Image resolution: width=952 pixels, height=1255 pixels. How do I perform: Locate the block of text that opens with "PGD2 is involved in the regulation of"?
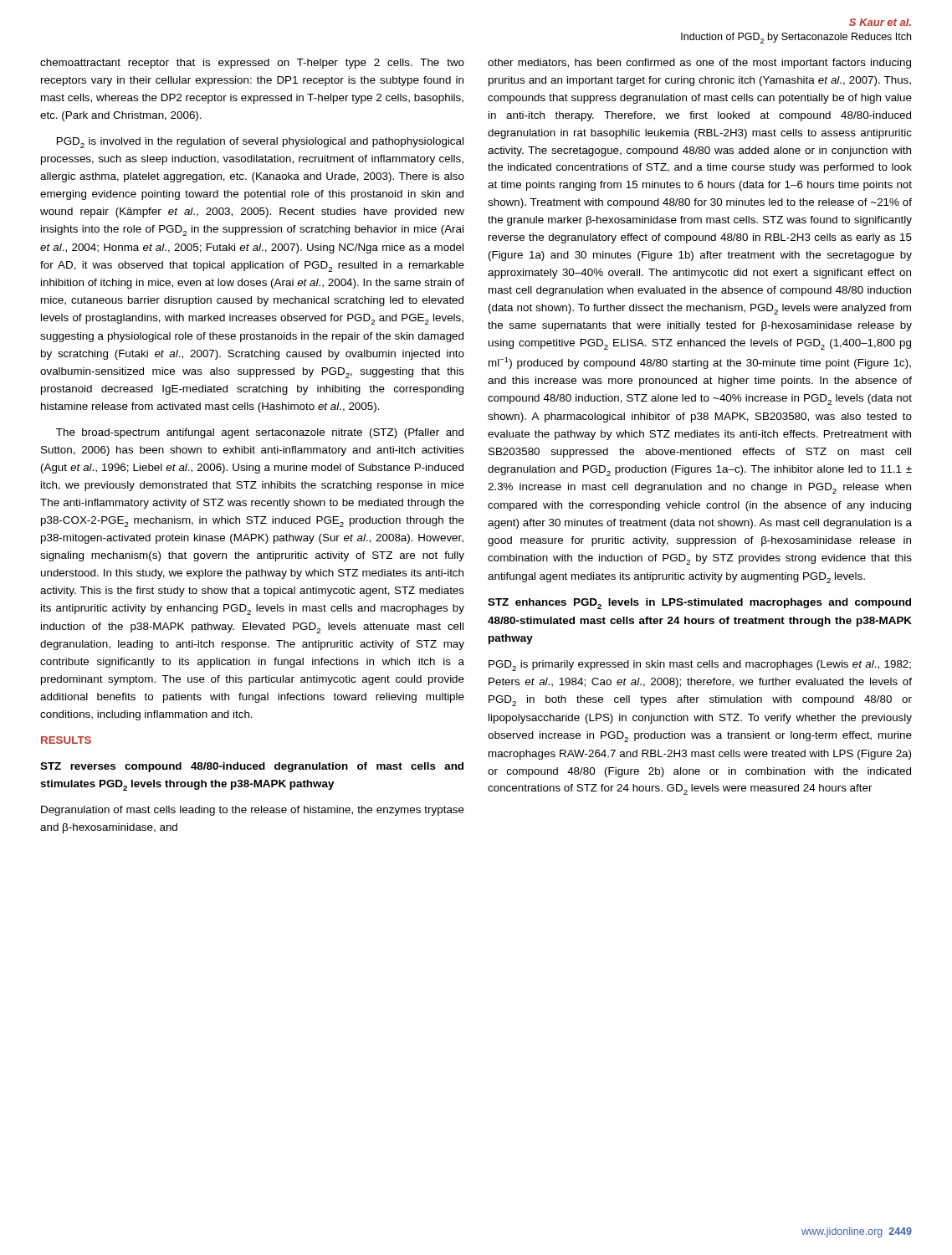[x=252, y=274]
